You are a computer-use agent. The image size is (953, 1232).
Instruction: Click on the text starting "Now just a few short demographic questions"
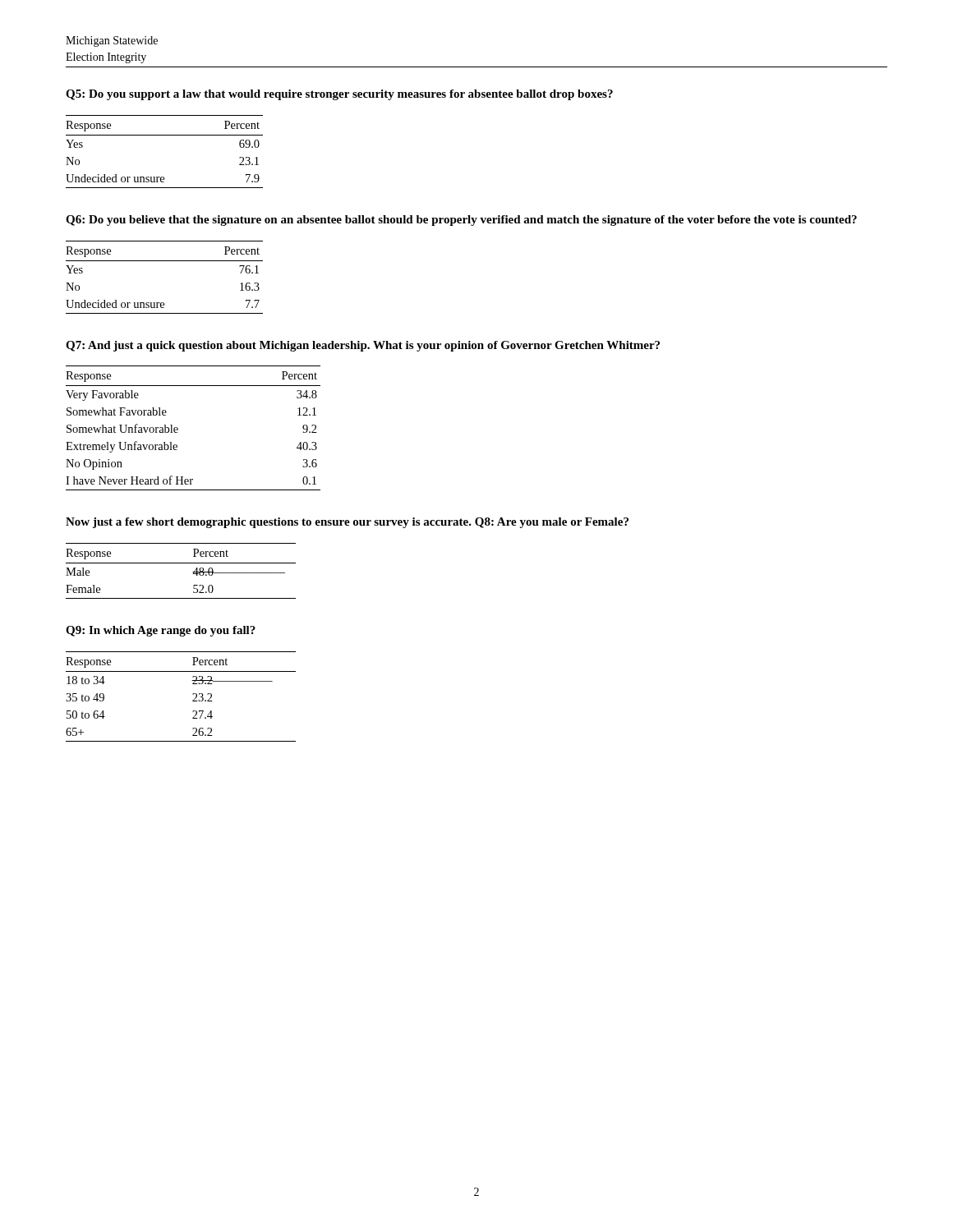(348, 522)
